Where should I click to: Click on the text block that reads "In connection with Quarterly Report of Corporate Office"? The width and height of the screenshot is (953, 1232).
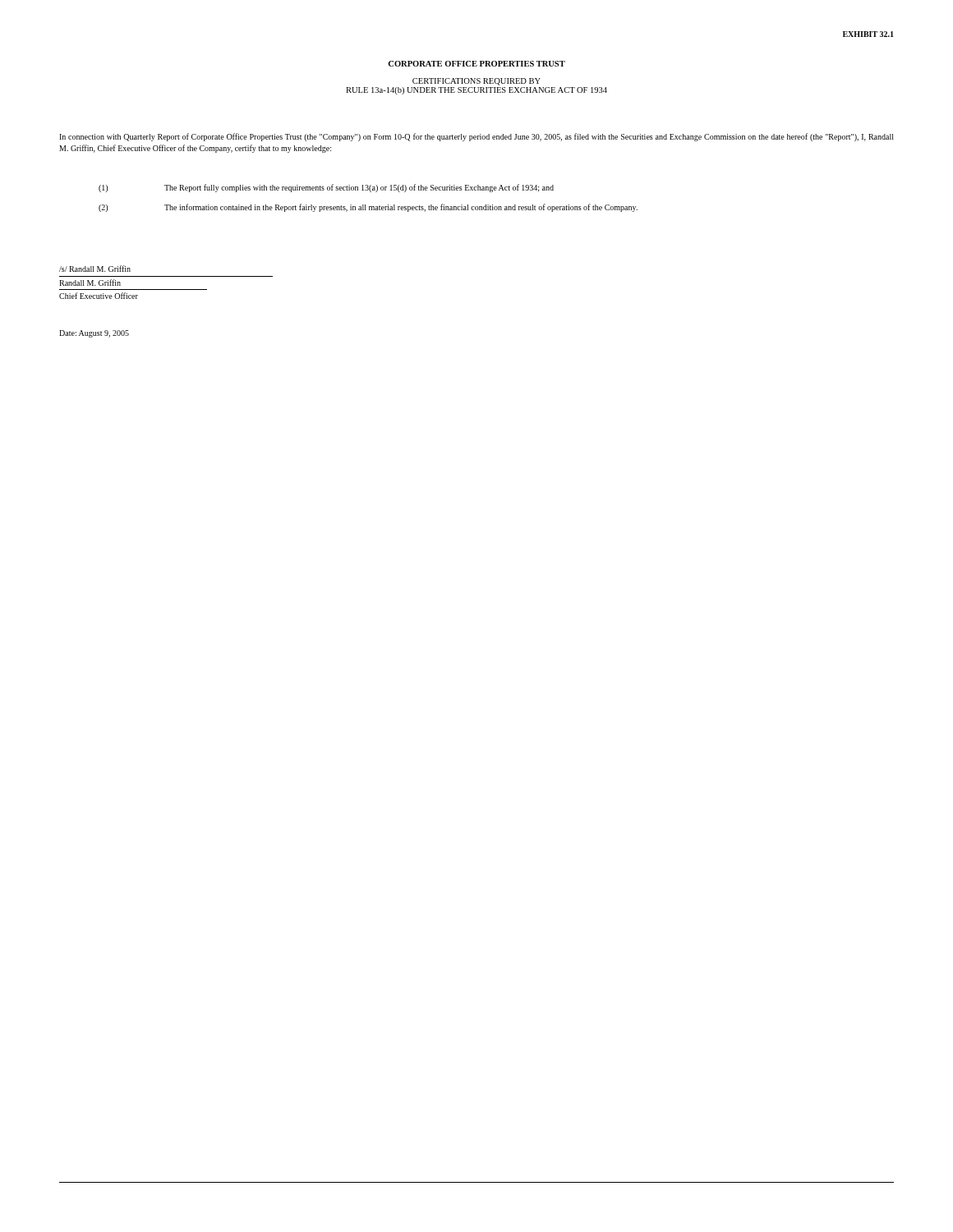[x=476, y=142]
